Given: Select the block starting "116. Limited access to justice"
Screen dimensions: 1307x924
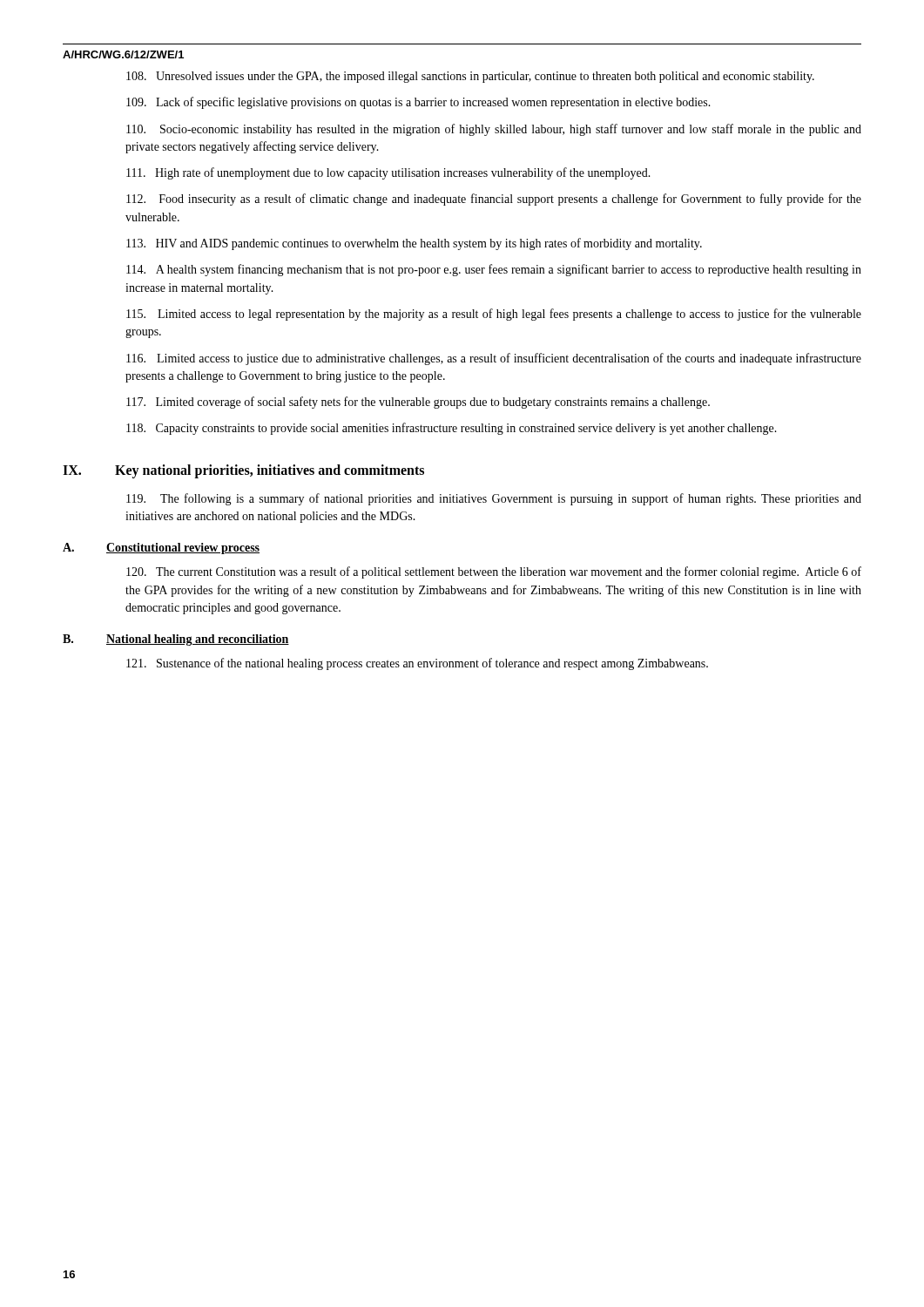Looking at the screenshot, I should (493, 367).
